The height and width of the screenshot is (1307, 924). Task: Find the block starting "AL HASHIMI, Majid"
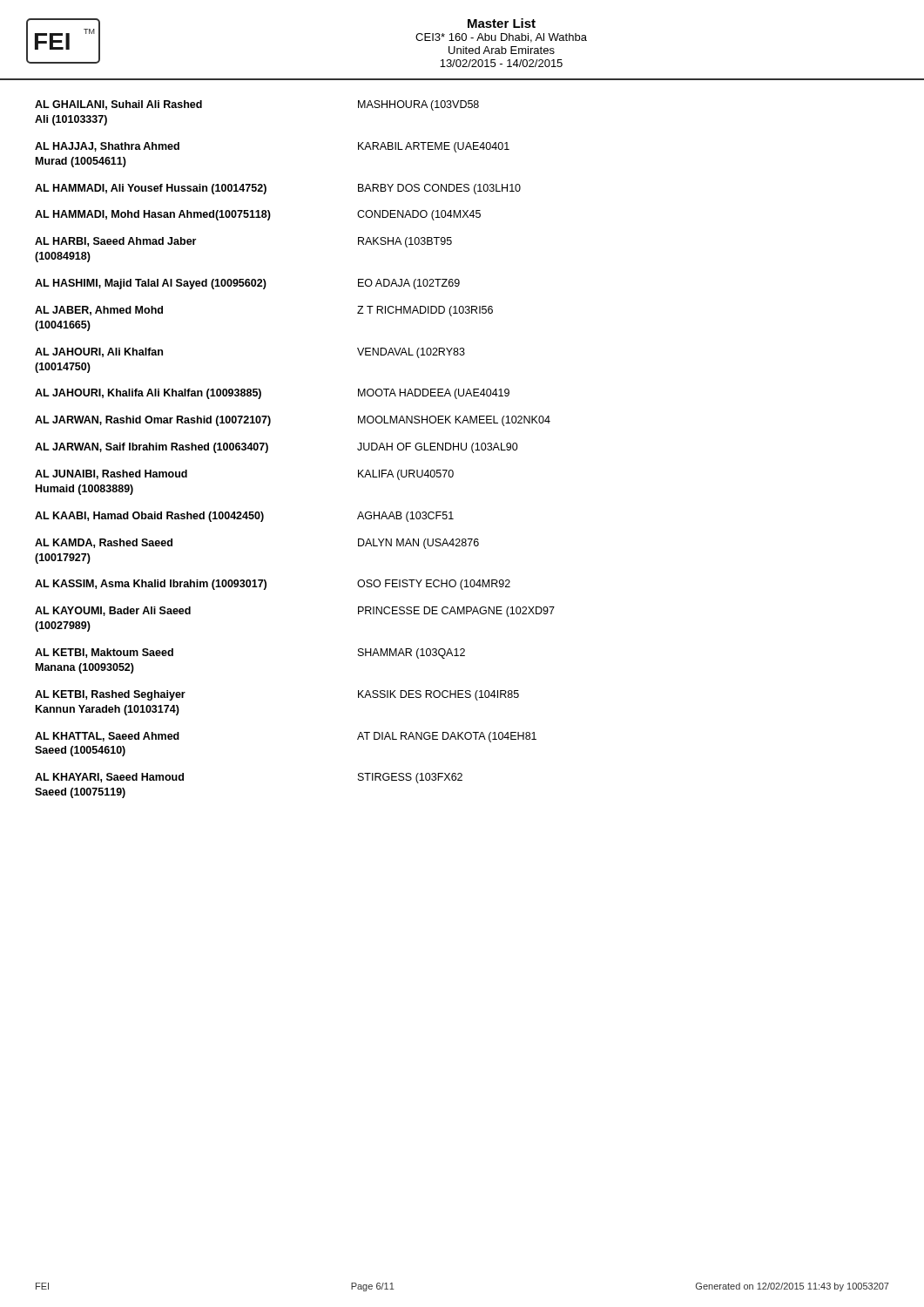247,284
